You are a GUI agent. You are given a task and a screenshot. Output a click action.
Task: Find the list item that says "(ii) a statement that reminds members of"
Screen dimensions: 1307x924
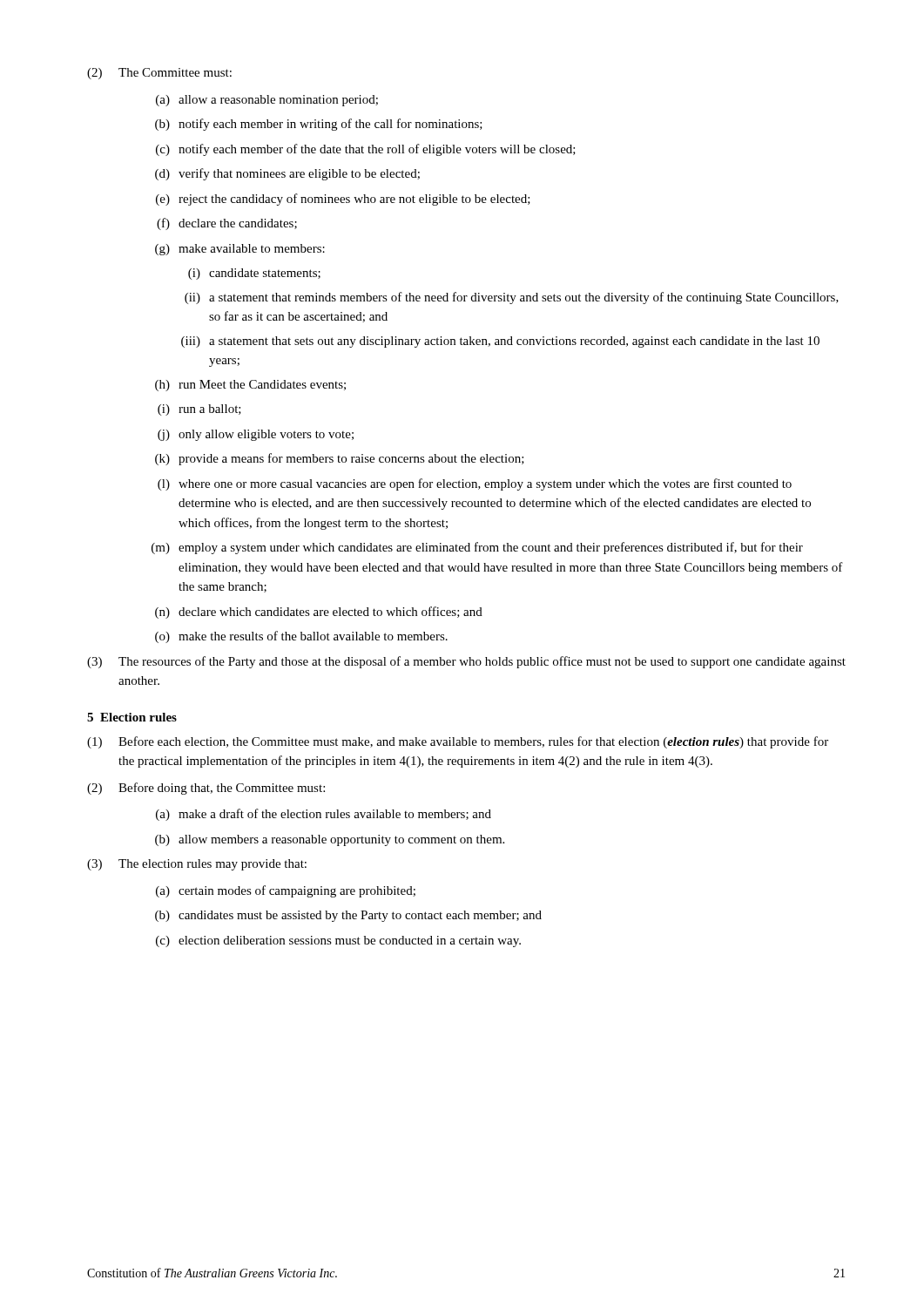501,307
